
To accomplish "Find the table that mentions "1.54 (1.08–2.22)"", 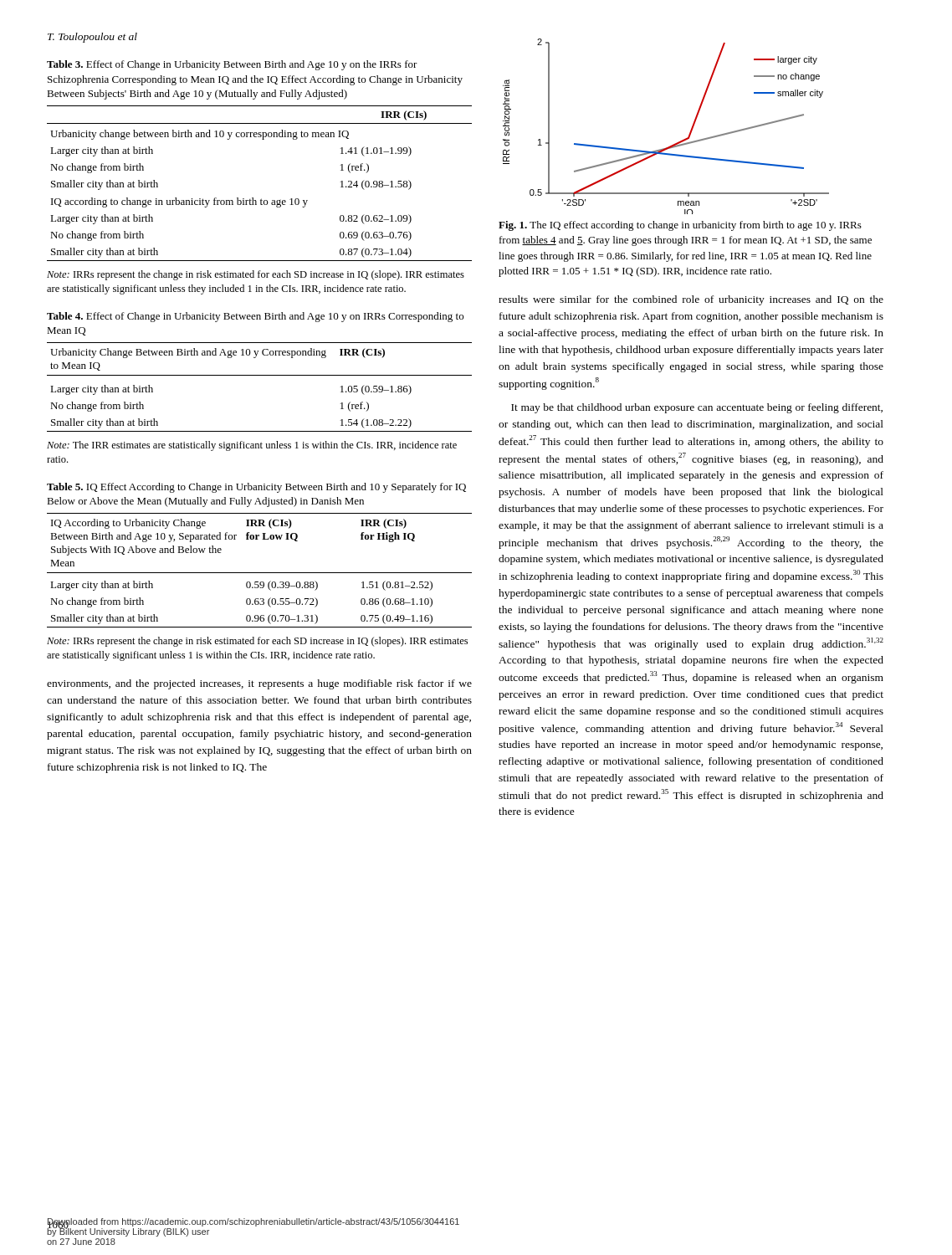I will pos(259,387).
